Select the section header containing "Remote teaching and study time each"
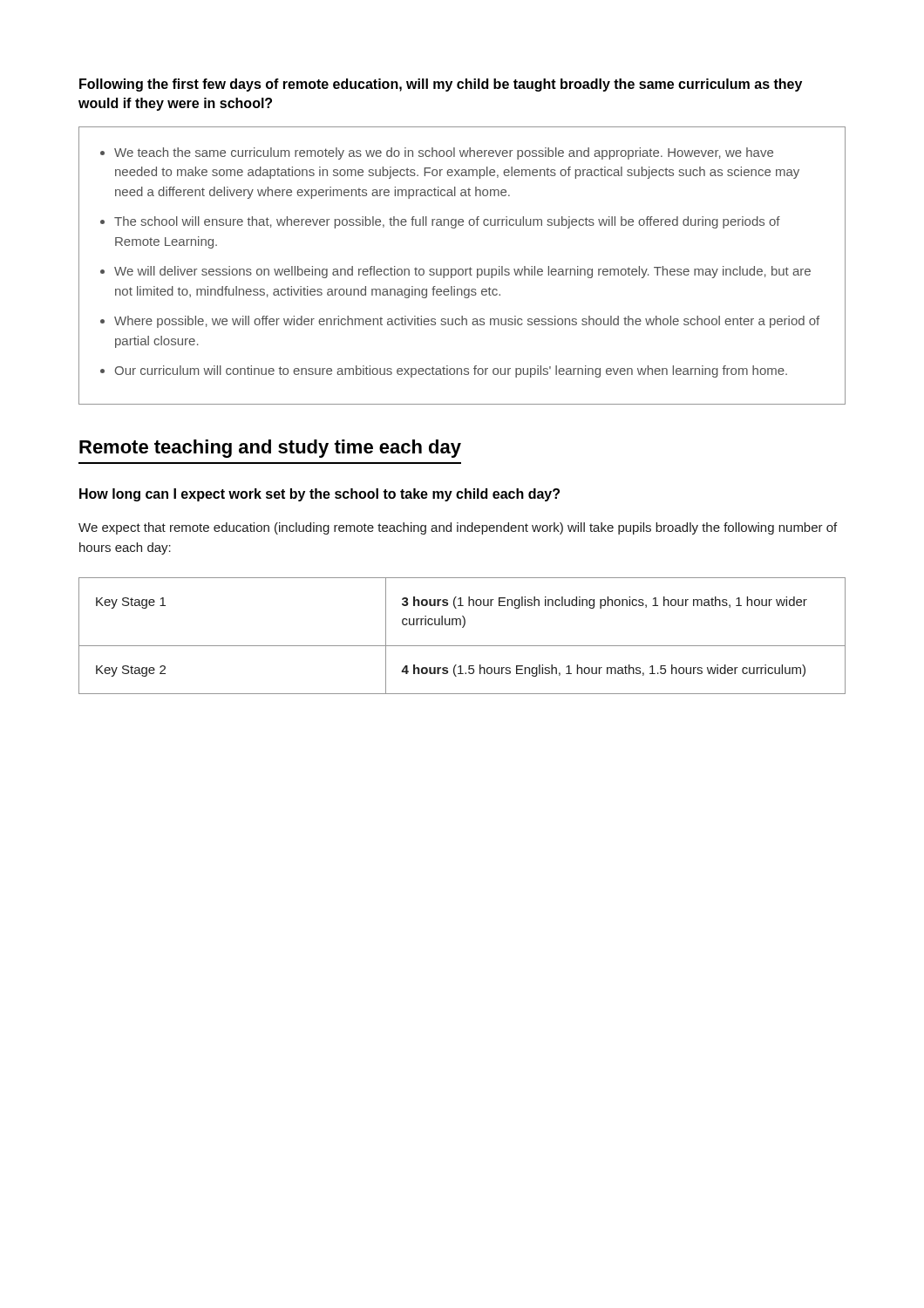The width and height of the screenshot is (924, 1308). (x=270, y=450)
